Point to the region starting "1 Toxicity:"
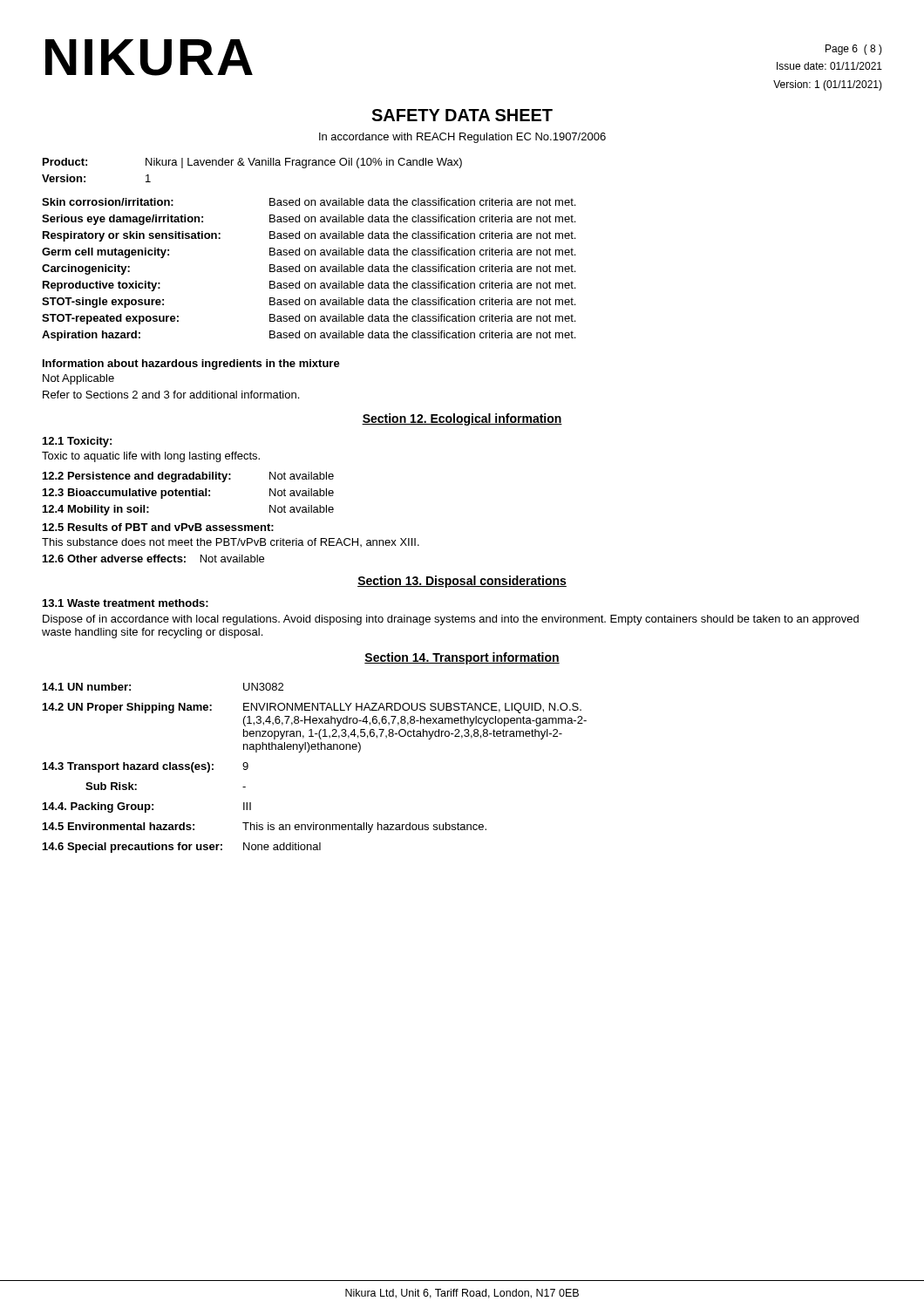 pyautogui.click(x=77, y=441)
